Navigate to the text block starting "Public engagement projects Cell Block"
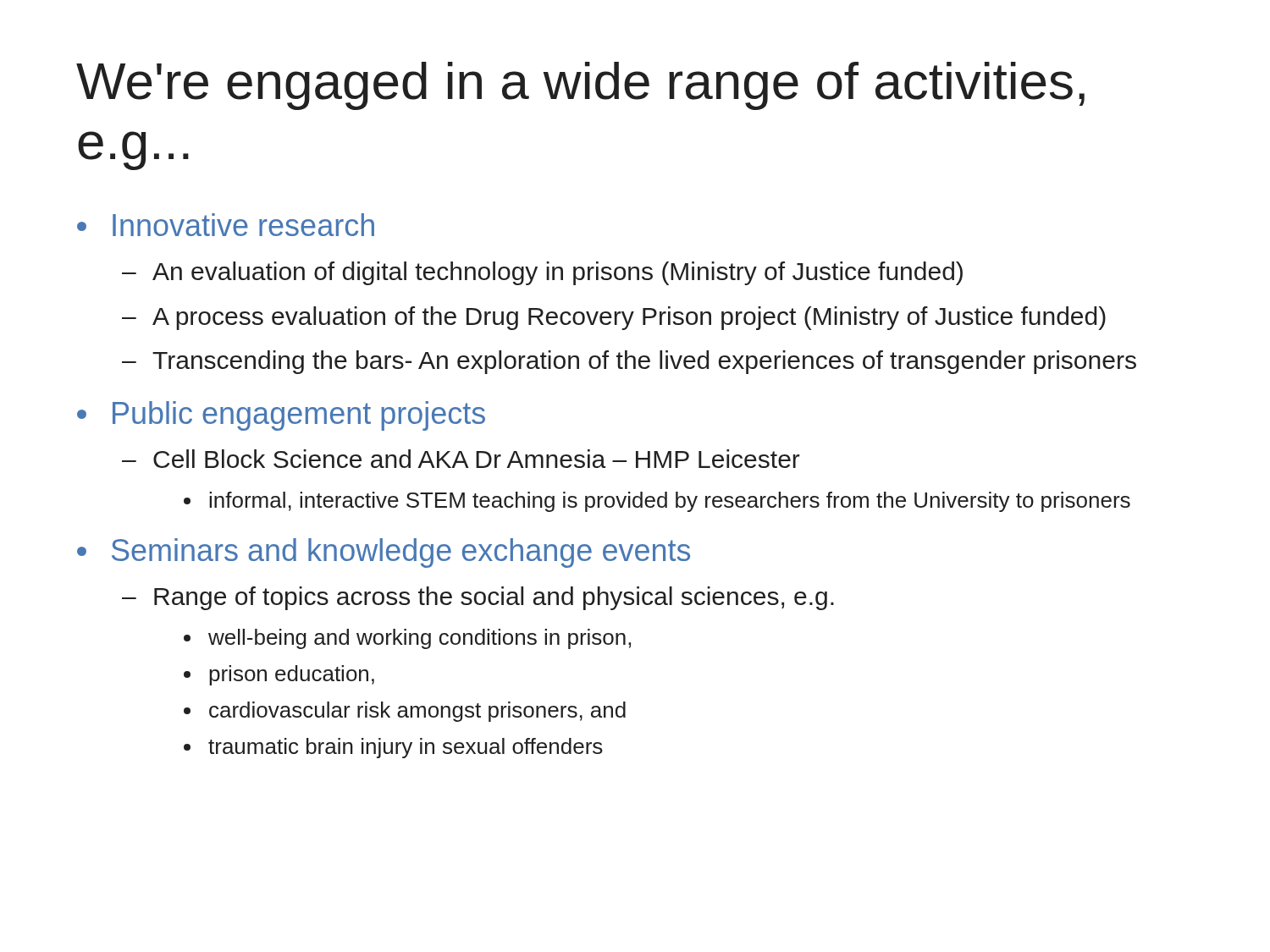1270x952 pixels. pos(652,455)
